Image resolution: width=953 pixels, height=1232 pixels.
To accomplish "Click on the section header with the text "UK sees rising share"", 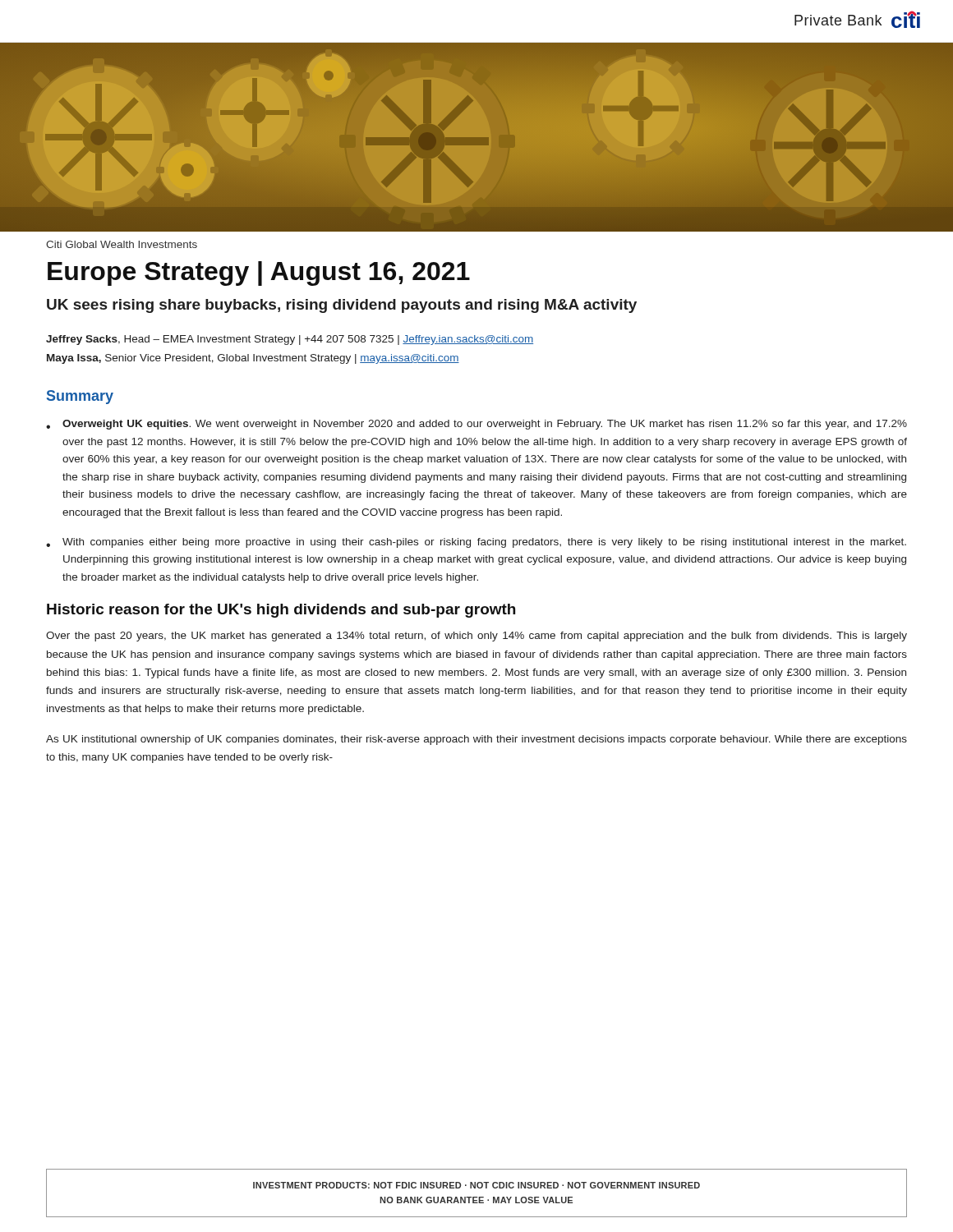I will pos(342,305).
